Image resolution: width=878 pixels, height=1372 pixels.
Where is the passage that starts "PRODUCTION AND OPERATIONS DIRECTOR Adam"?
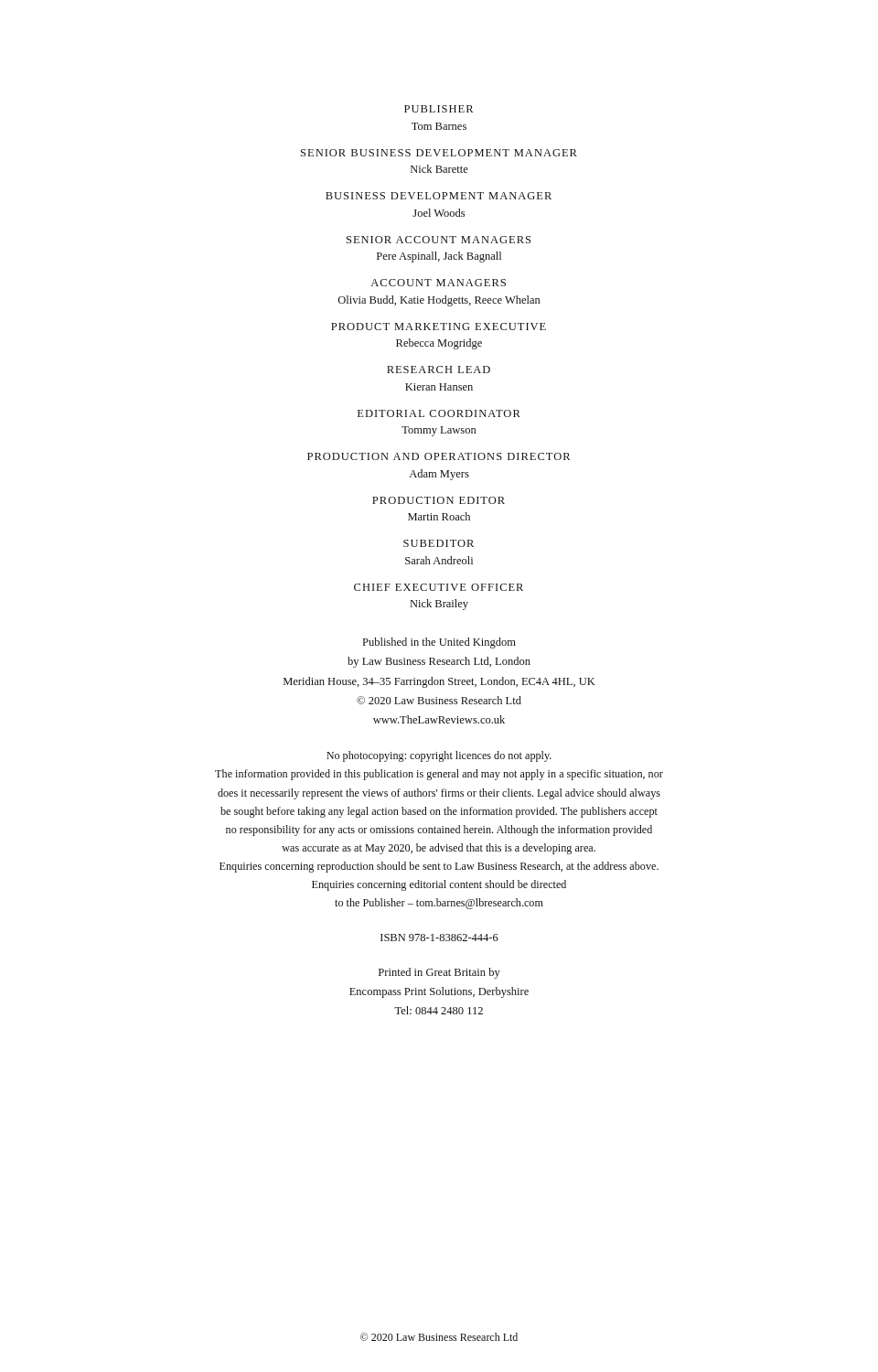pyautogui.click(x=439, y=465)
